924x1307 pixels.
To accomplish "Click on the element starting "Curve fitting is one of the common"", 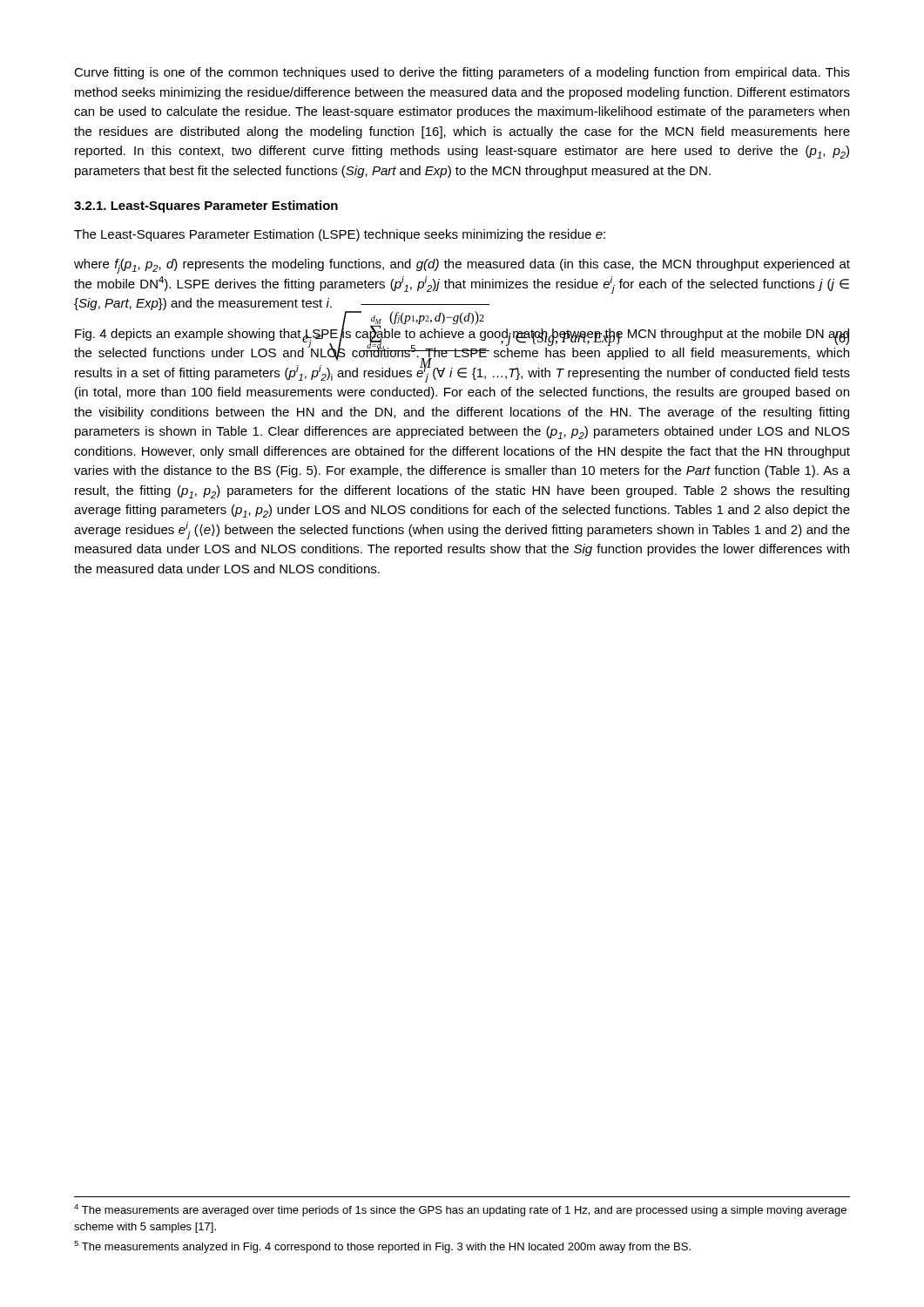I will [462, 121].
